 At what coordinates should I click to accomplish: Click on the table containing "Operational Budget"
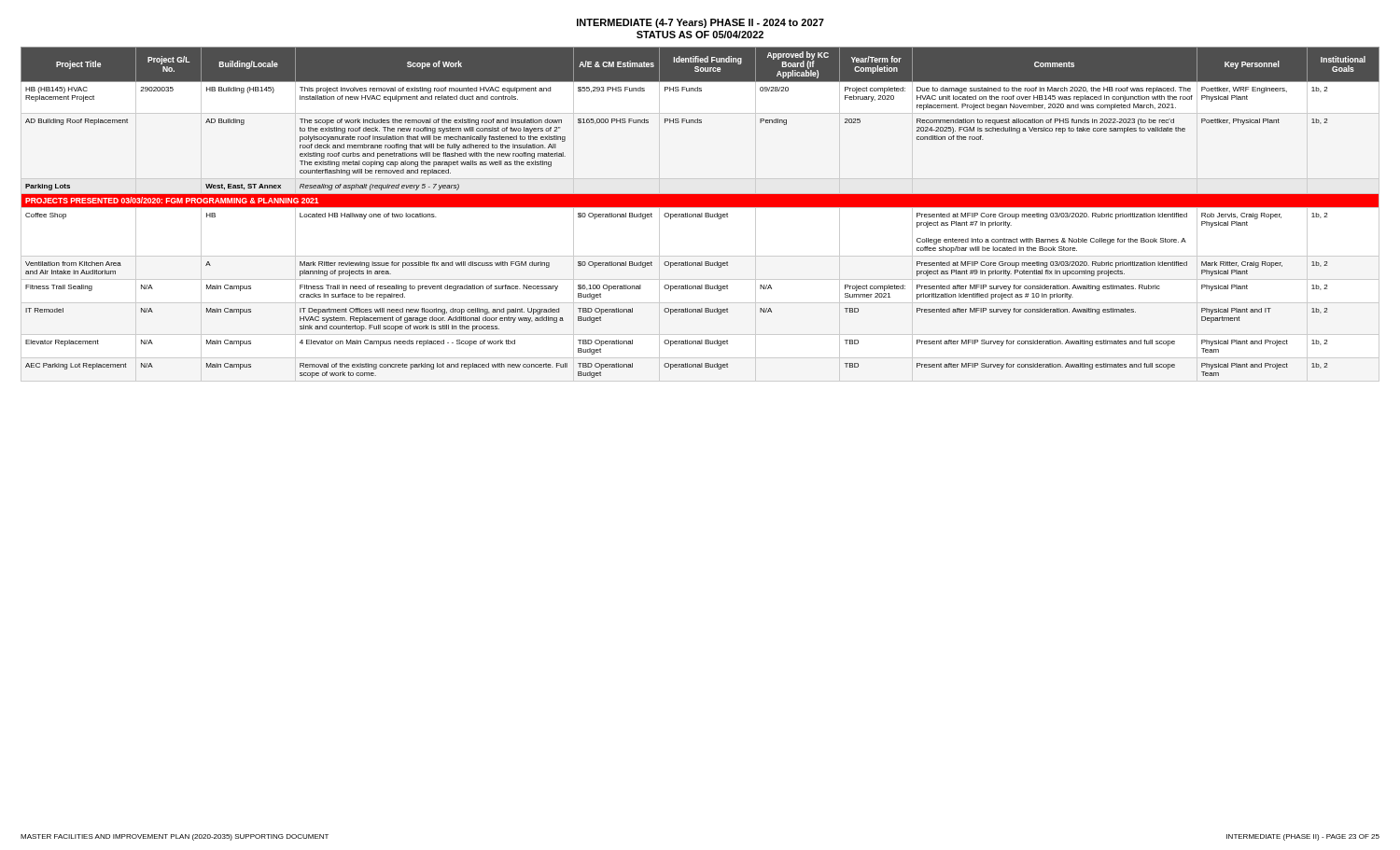(x=700, y=214)
